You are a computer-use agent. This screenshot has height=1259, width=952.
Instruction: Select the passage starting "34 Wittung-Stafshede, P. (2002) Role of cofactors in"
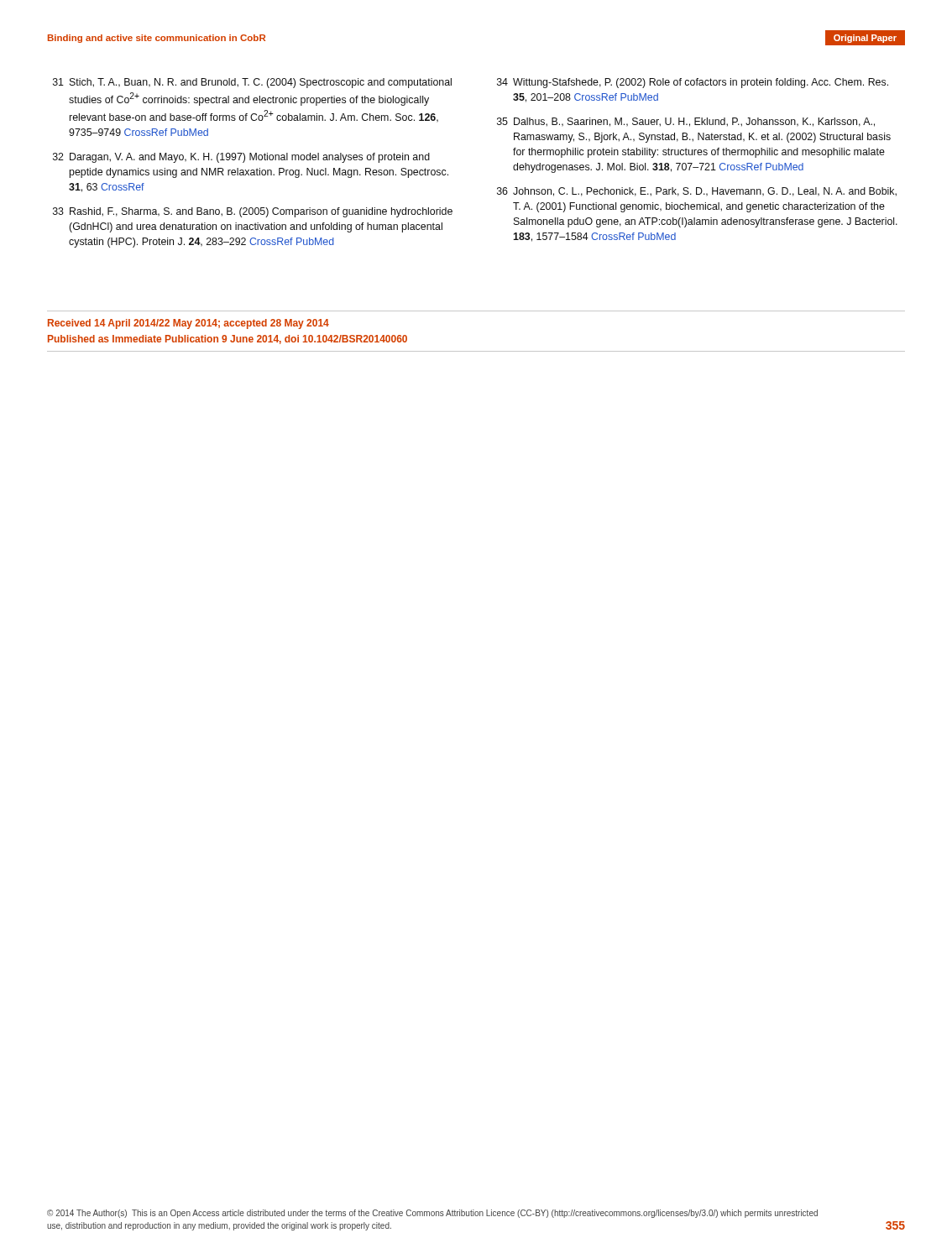click(698, 91)
